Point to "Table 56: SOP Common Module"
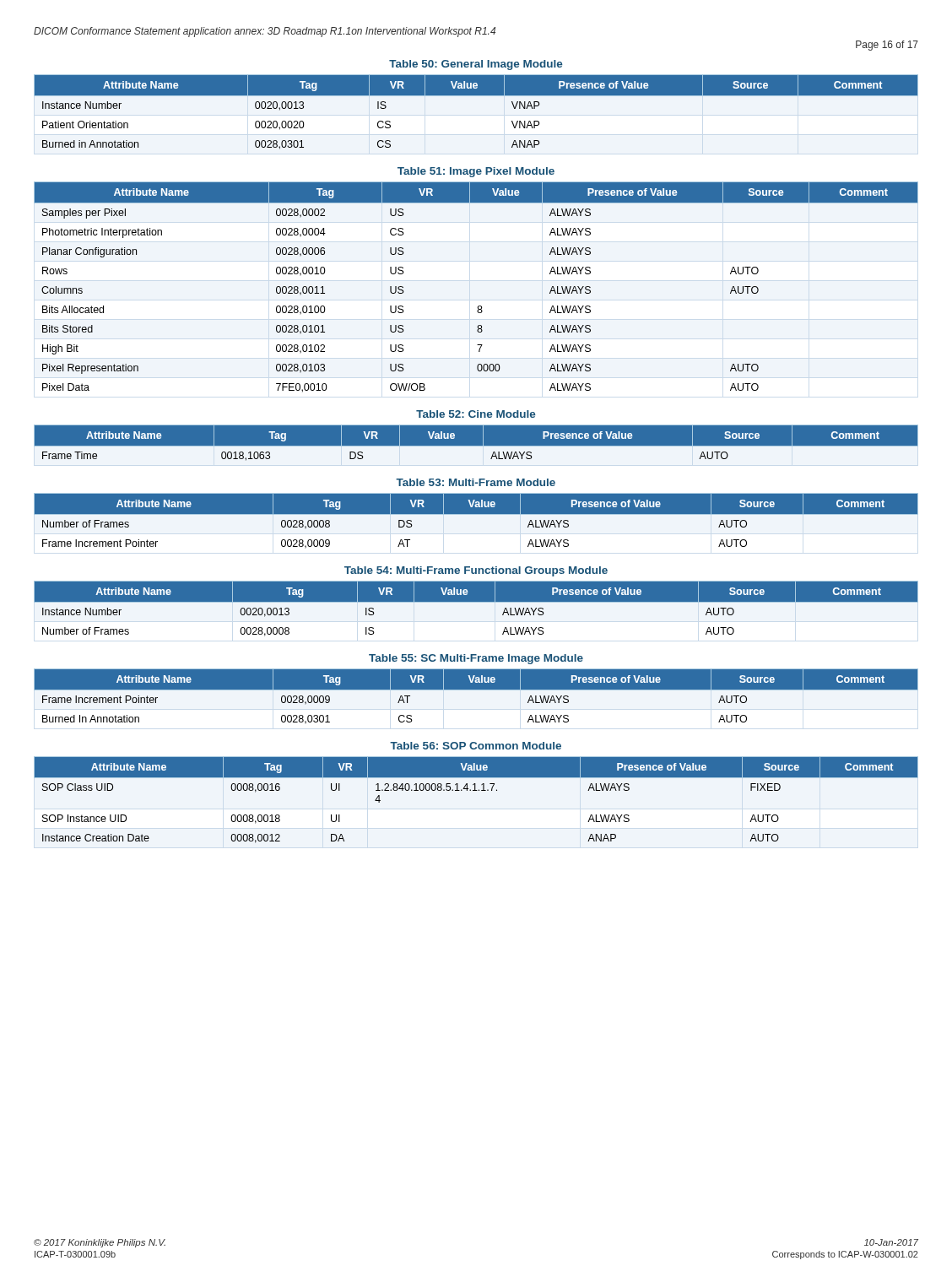The height and width of the screenshot is (1266, 952). 476,746
